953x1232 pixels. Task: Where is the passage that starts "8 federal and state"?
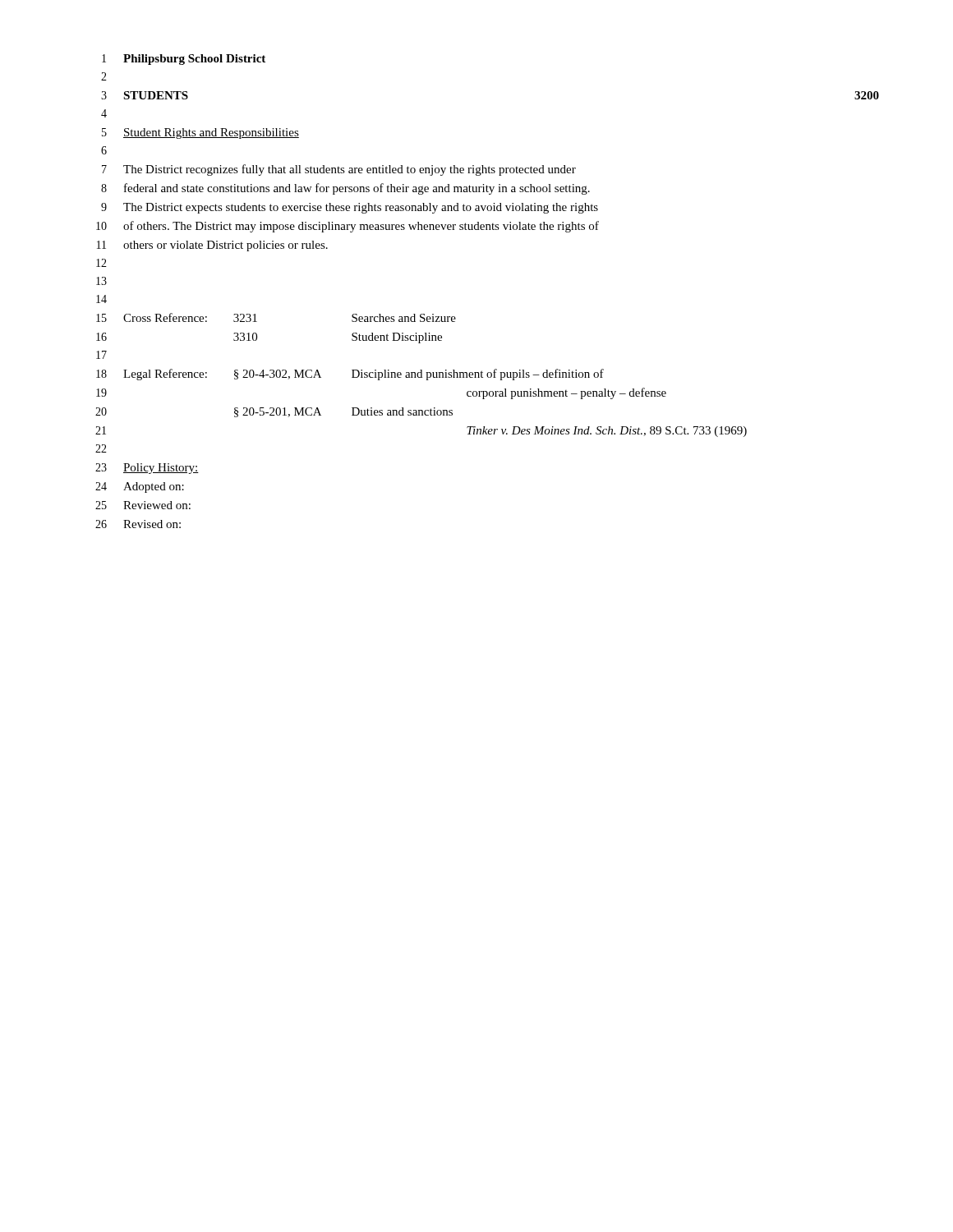(x=481, y=188)
